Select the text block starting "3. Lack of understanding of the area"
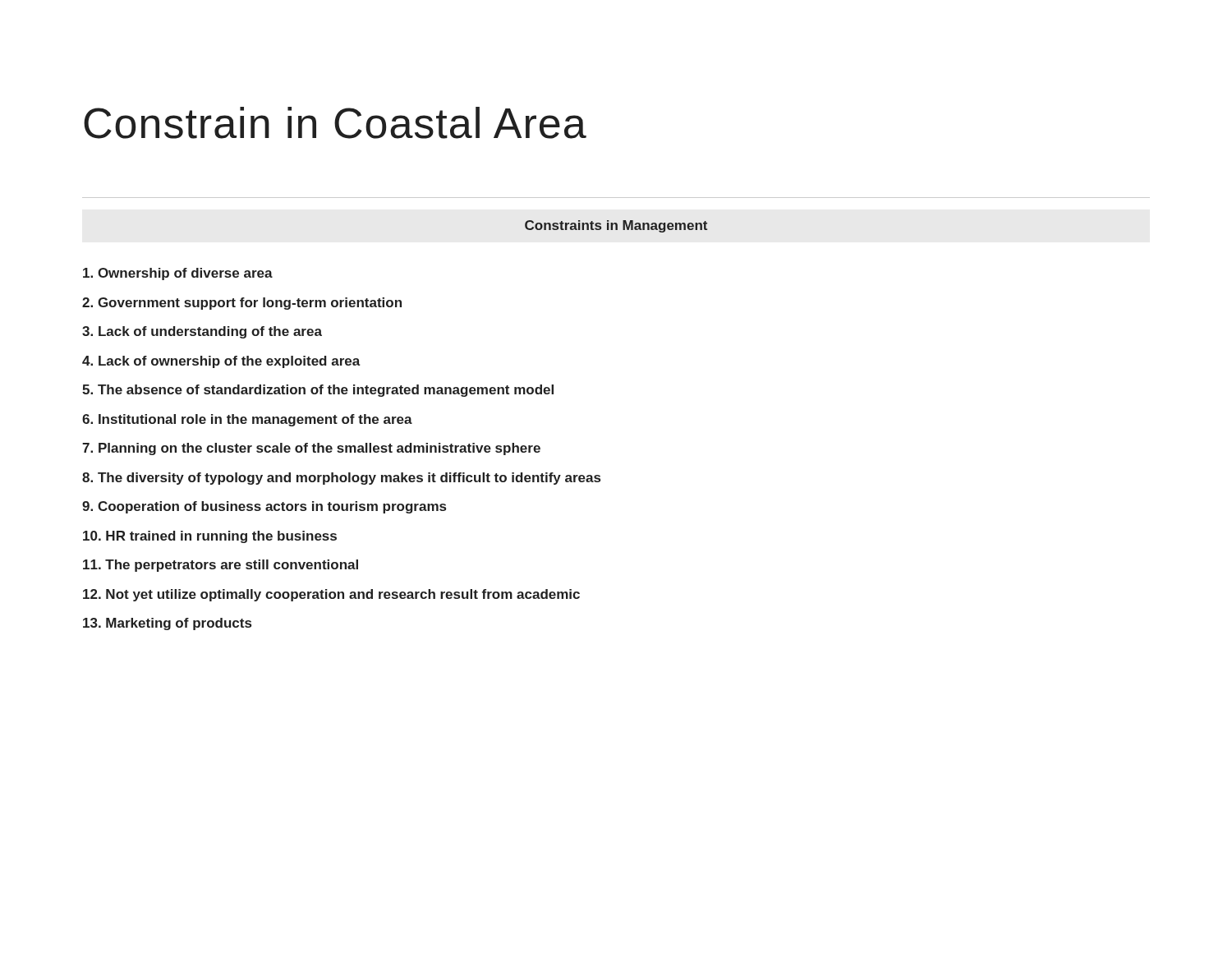1232x953 pixels. 202,332
